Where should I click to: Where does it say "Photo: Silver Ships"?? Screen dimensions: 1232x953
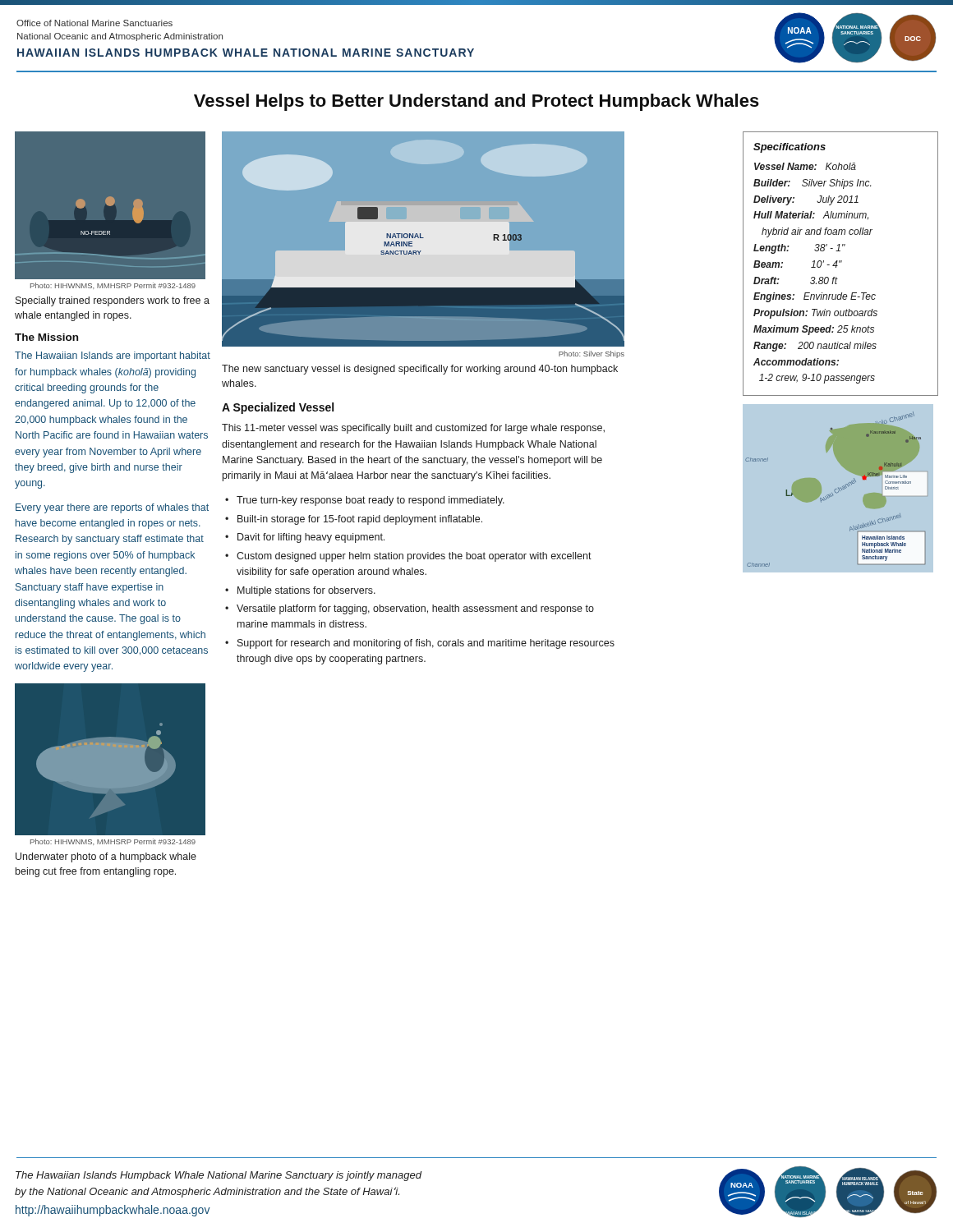coord(591,354)
